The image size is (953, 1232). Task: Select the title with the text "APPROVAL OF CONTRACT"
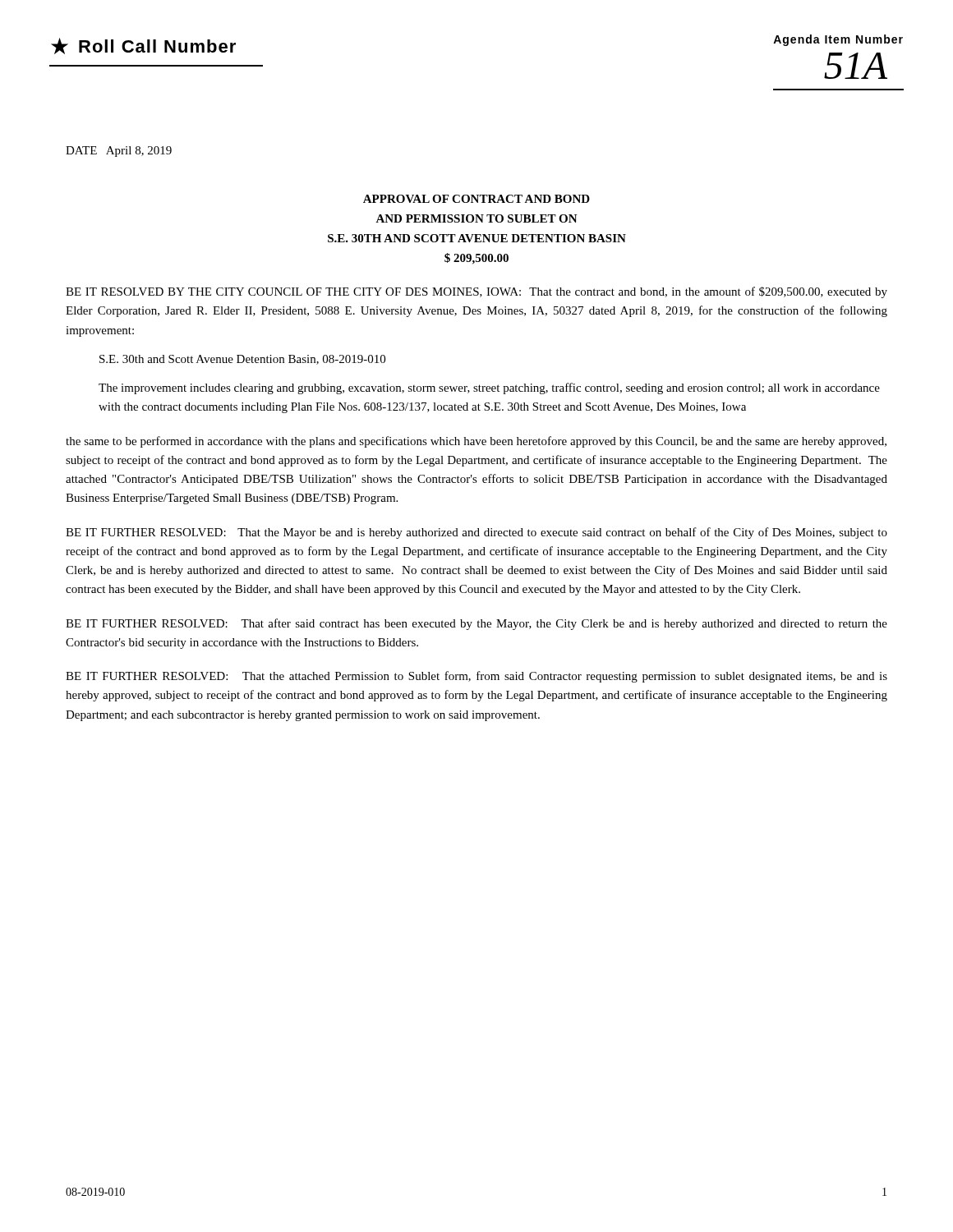[476, 228]
